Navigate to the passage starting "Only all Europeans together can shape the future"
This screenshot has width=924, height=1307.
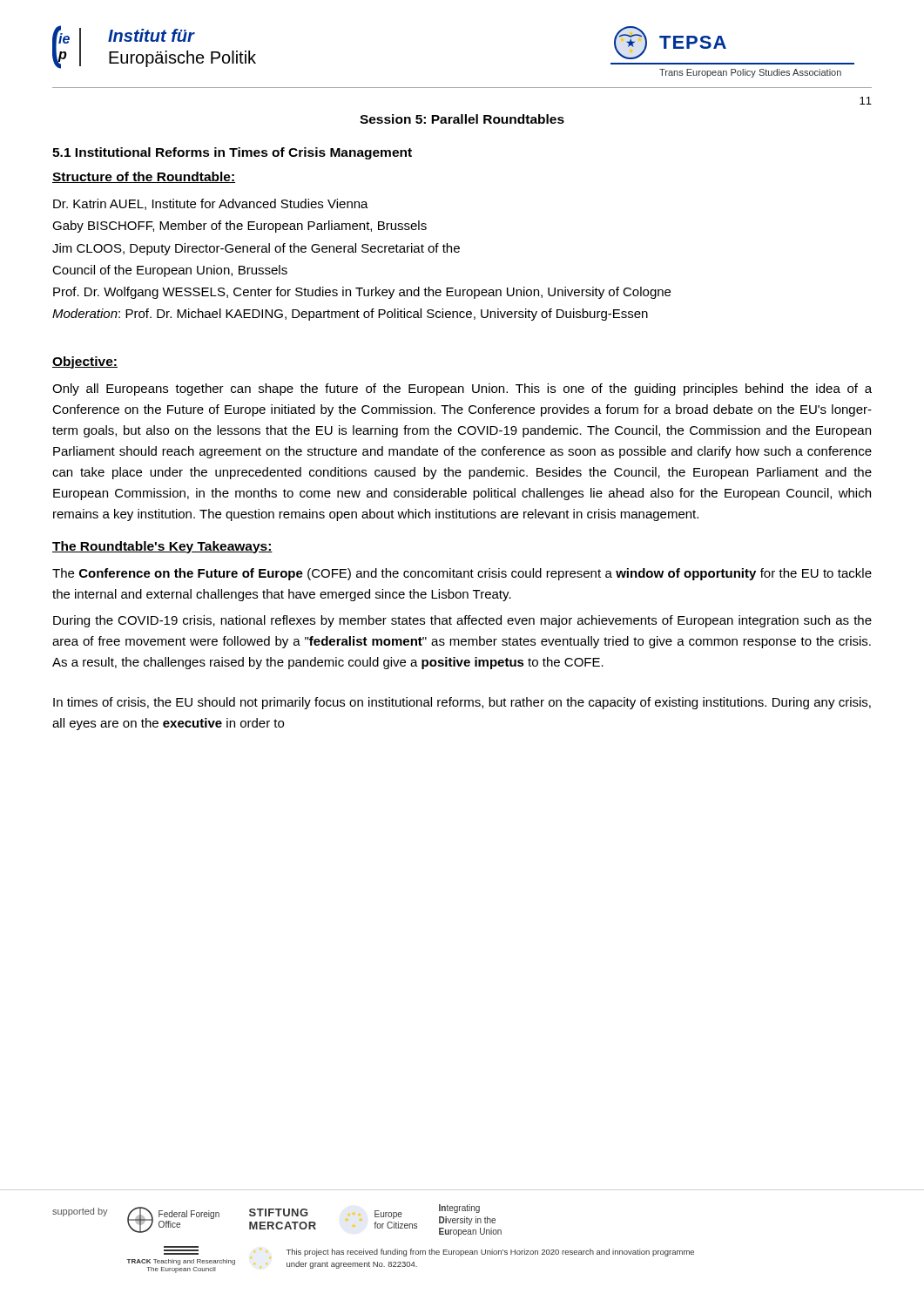click(x=462, y=450)
